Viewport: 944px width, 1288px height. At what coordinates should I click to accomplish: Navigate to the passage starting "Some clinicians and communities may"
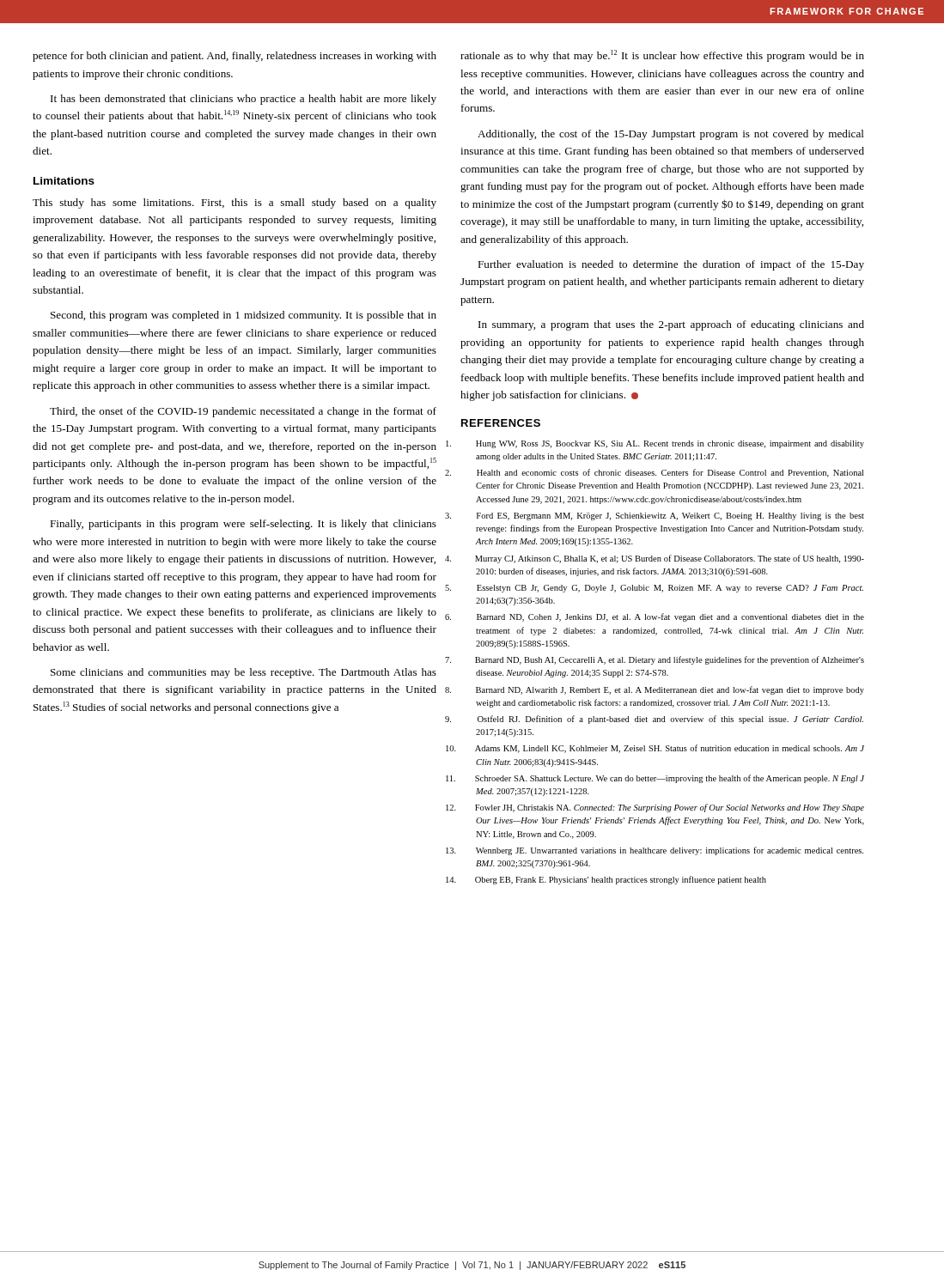(x=234, y=690)
